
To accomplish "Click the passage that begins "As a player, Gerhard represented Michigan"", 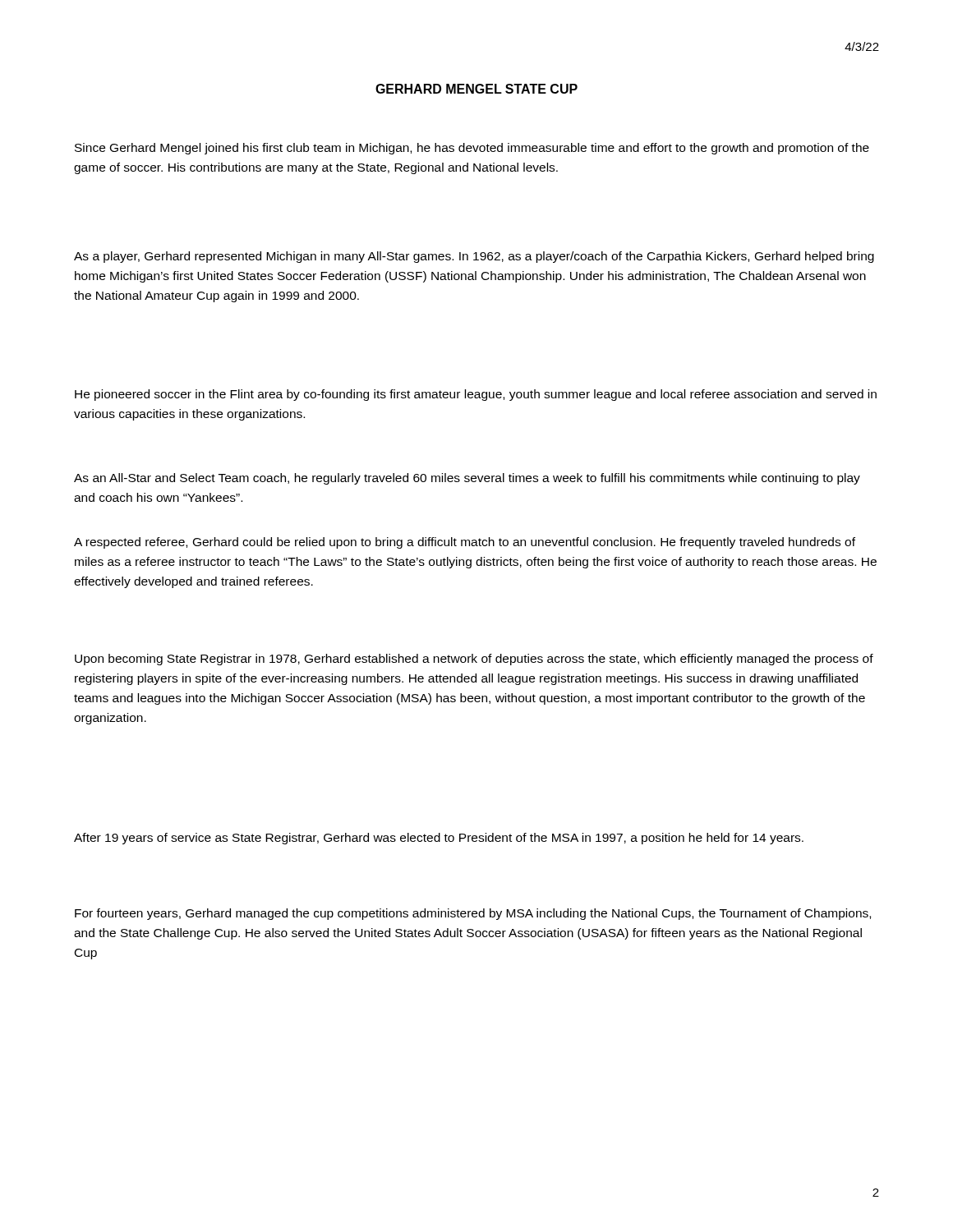I will (x=476, y=276).
